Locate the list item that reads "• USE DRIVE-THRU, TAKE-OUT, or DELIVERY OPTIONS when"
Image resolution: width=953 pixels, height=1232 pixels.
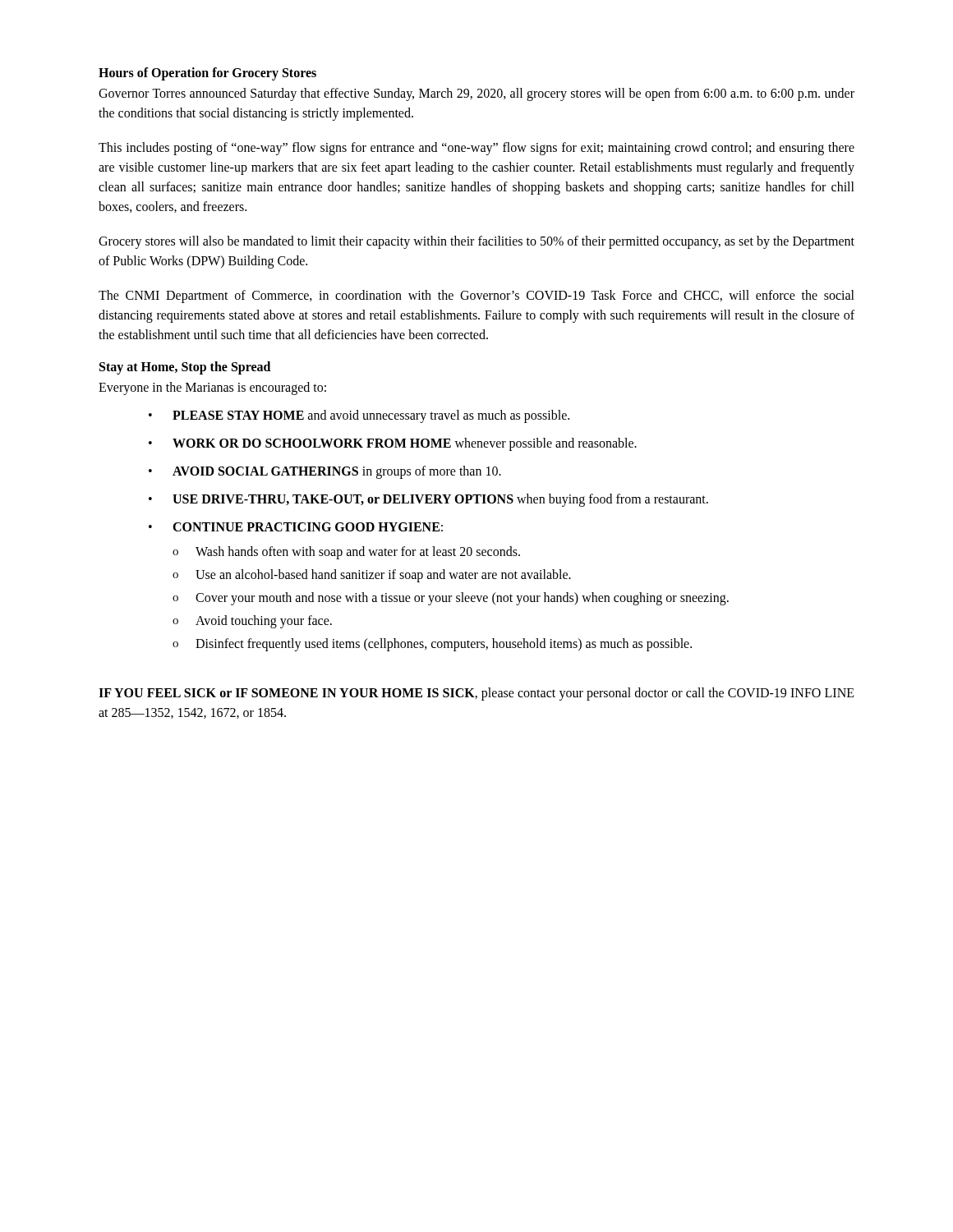click(x=501, y=499)
